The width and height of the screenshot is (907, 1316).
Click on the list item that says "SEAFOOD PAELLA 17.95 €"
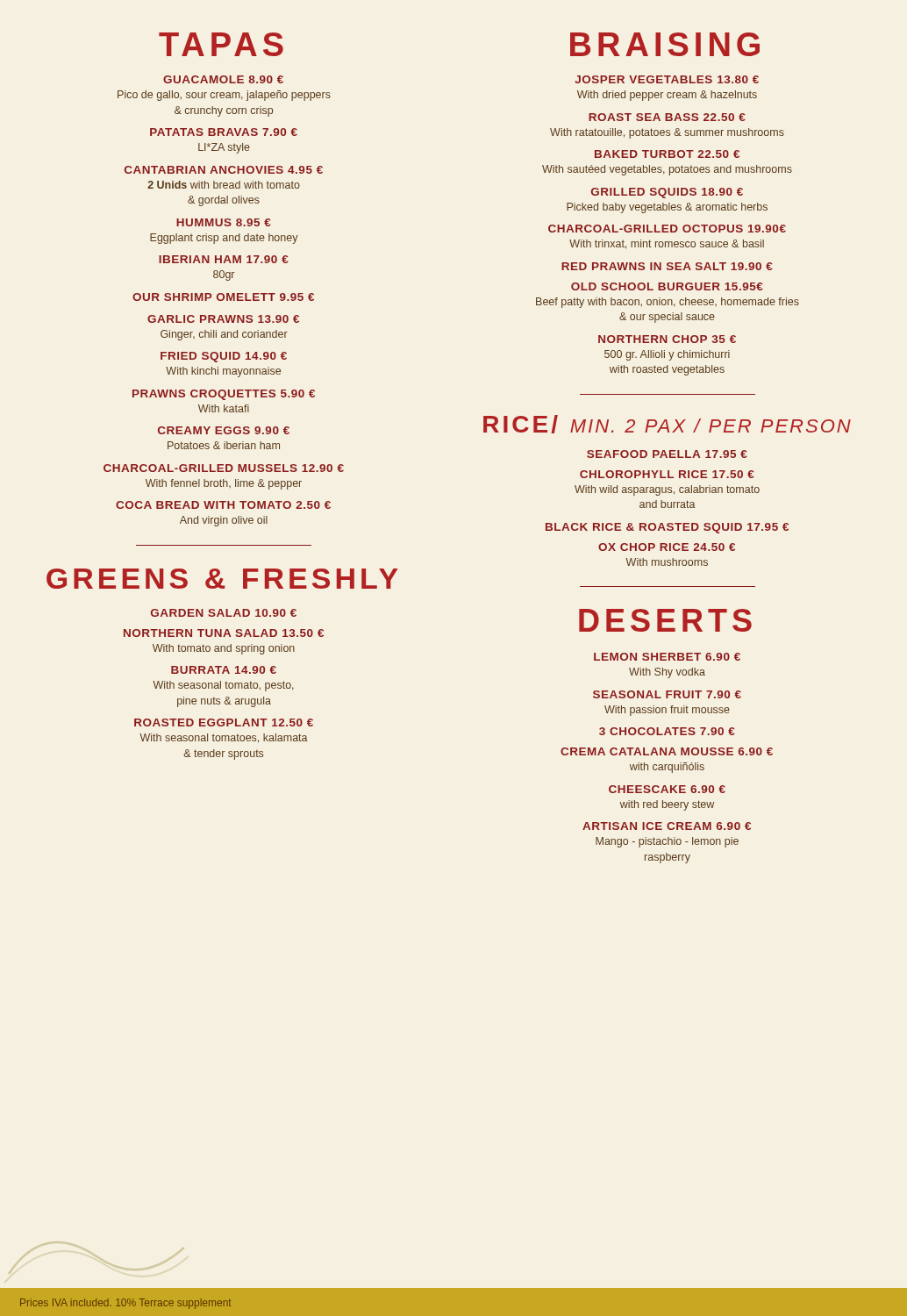(x=667, y=454)
